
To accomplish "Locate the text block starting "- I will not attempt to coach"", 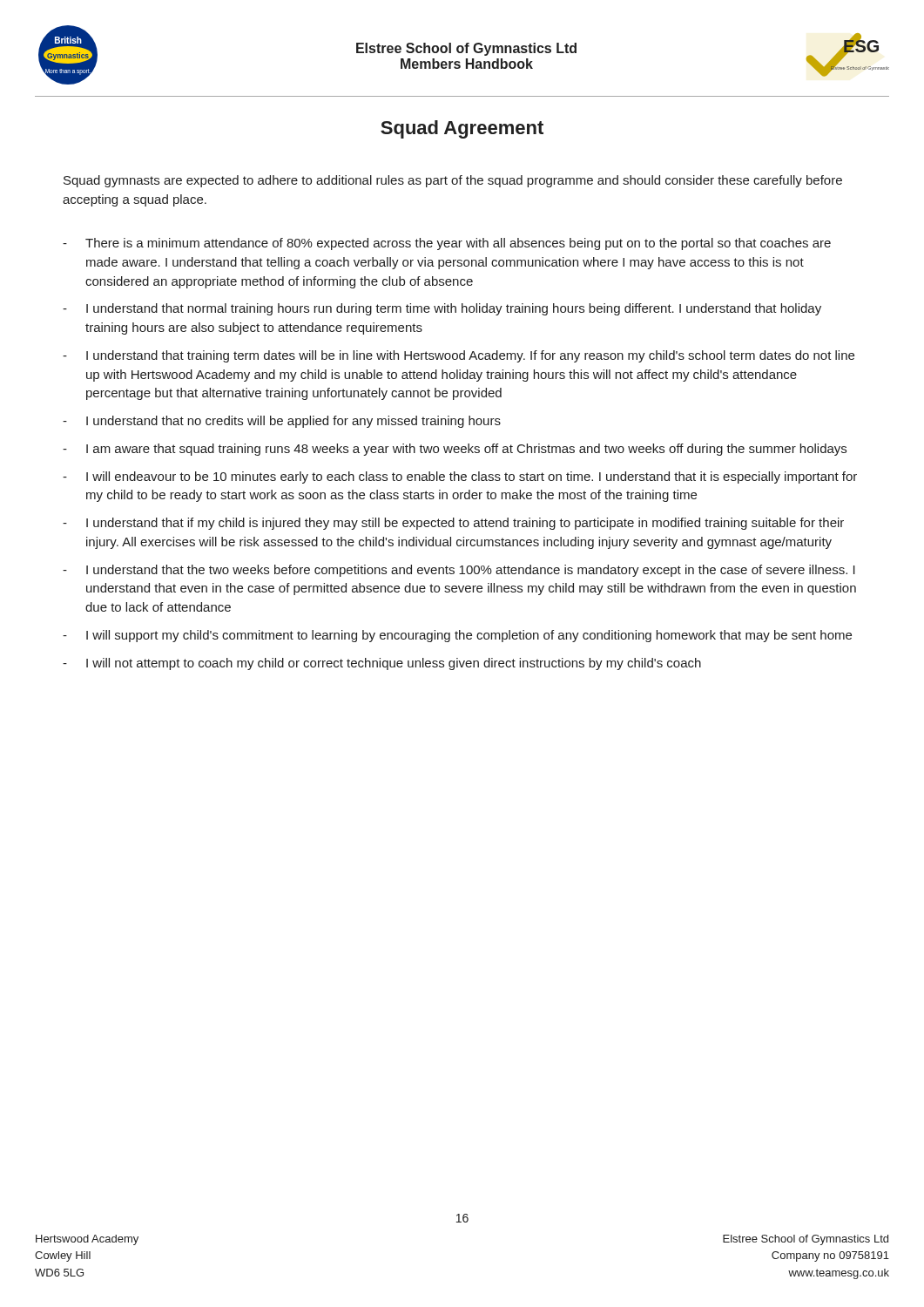I will [x=462, y=663].
